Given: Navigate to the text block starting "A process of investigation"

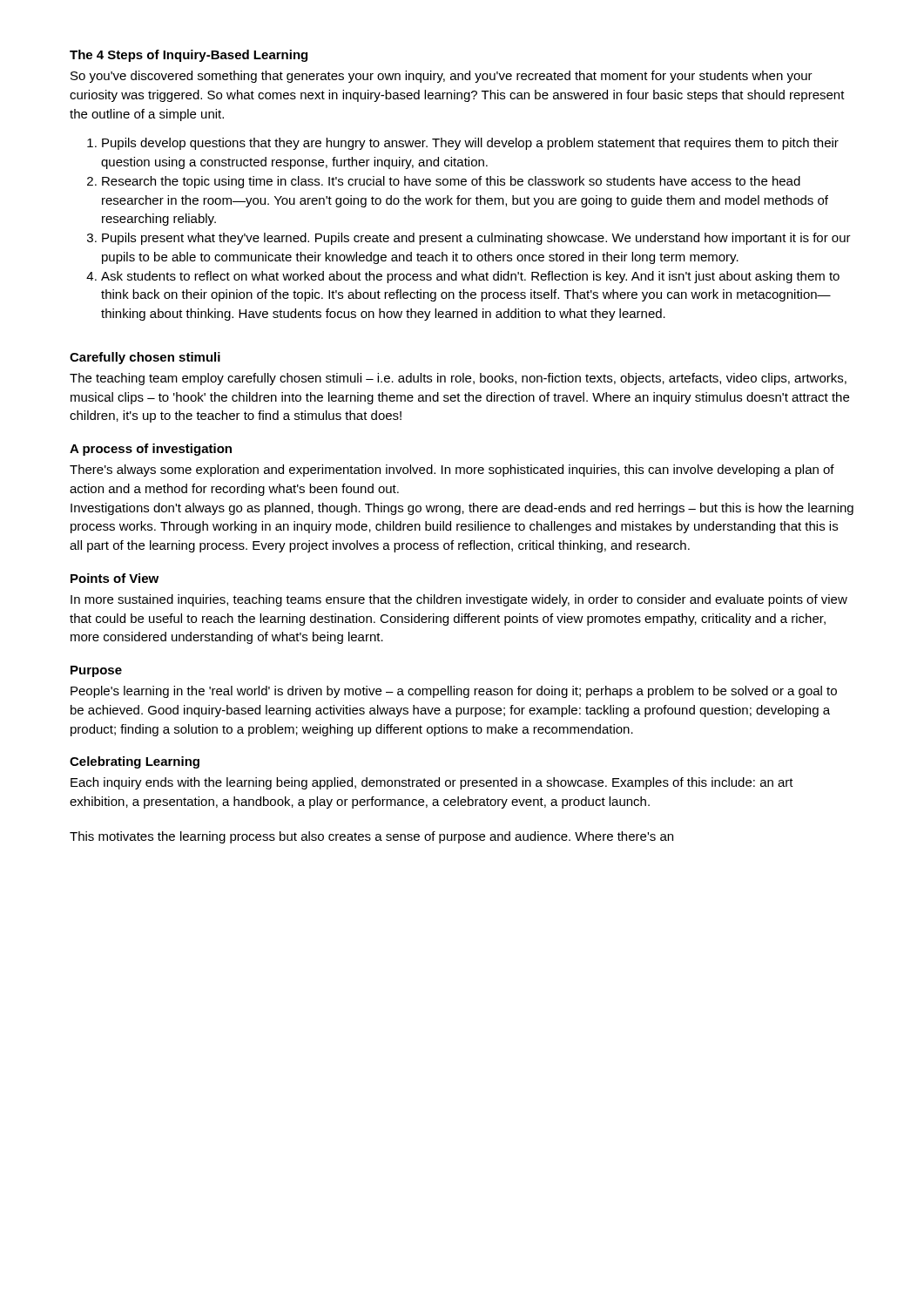Looking at the screenshot, I should click(151, 448).
